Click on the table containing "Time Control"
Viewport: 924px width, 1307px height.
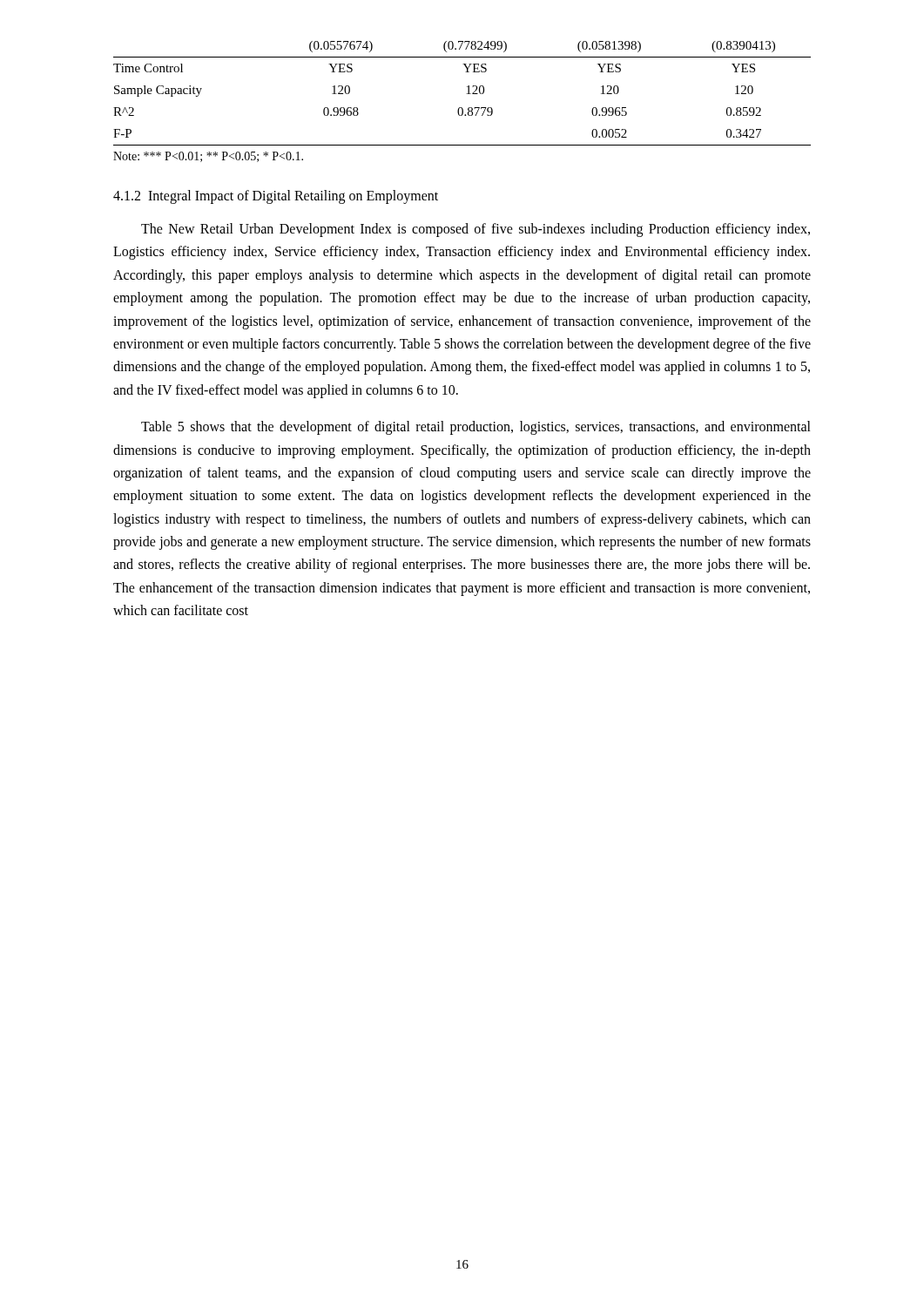point(462,90)
